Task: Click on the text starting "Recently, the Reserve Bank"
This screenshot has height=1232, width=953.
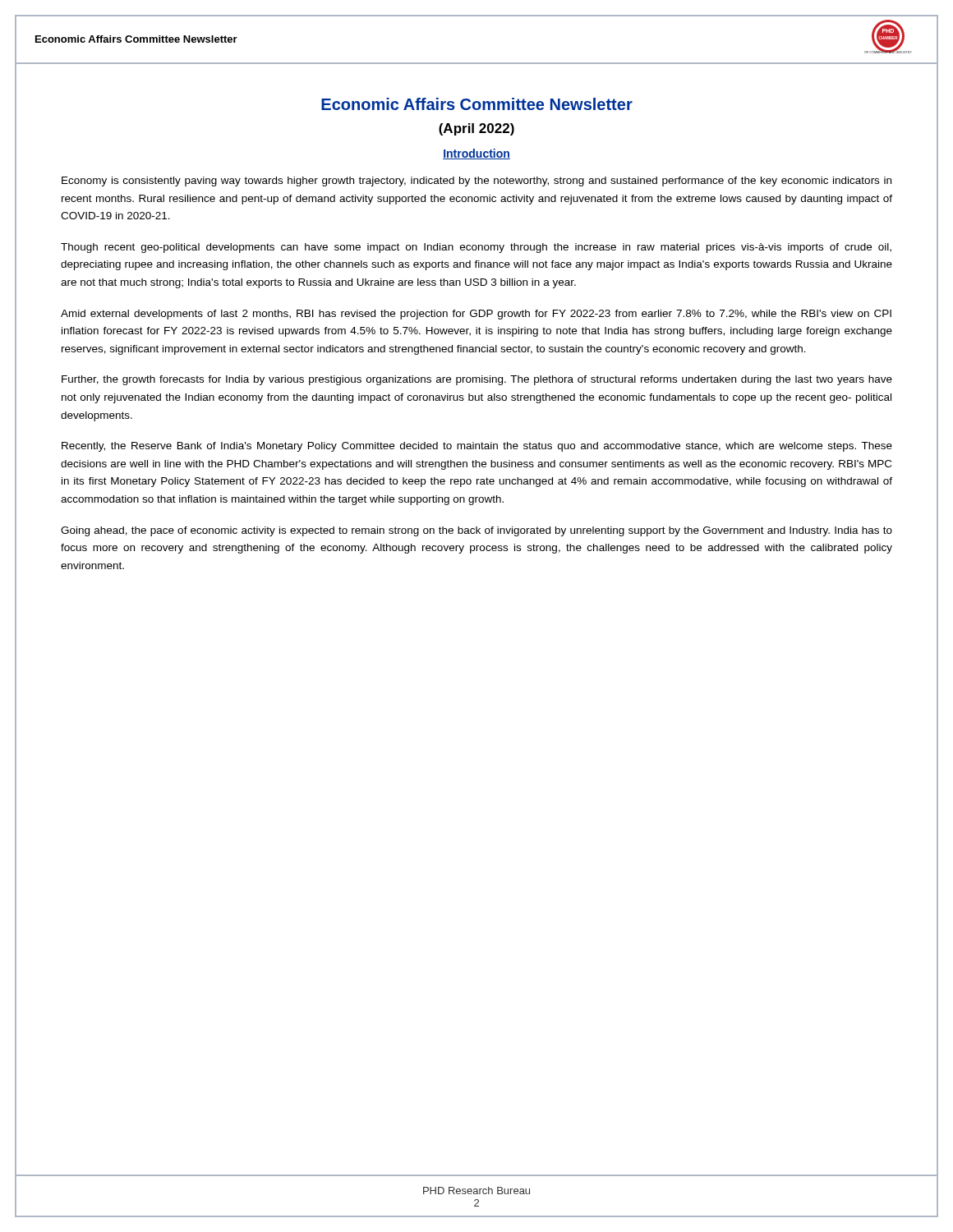Action: pos(476,472)
